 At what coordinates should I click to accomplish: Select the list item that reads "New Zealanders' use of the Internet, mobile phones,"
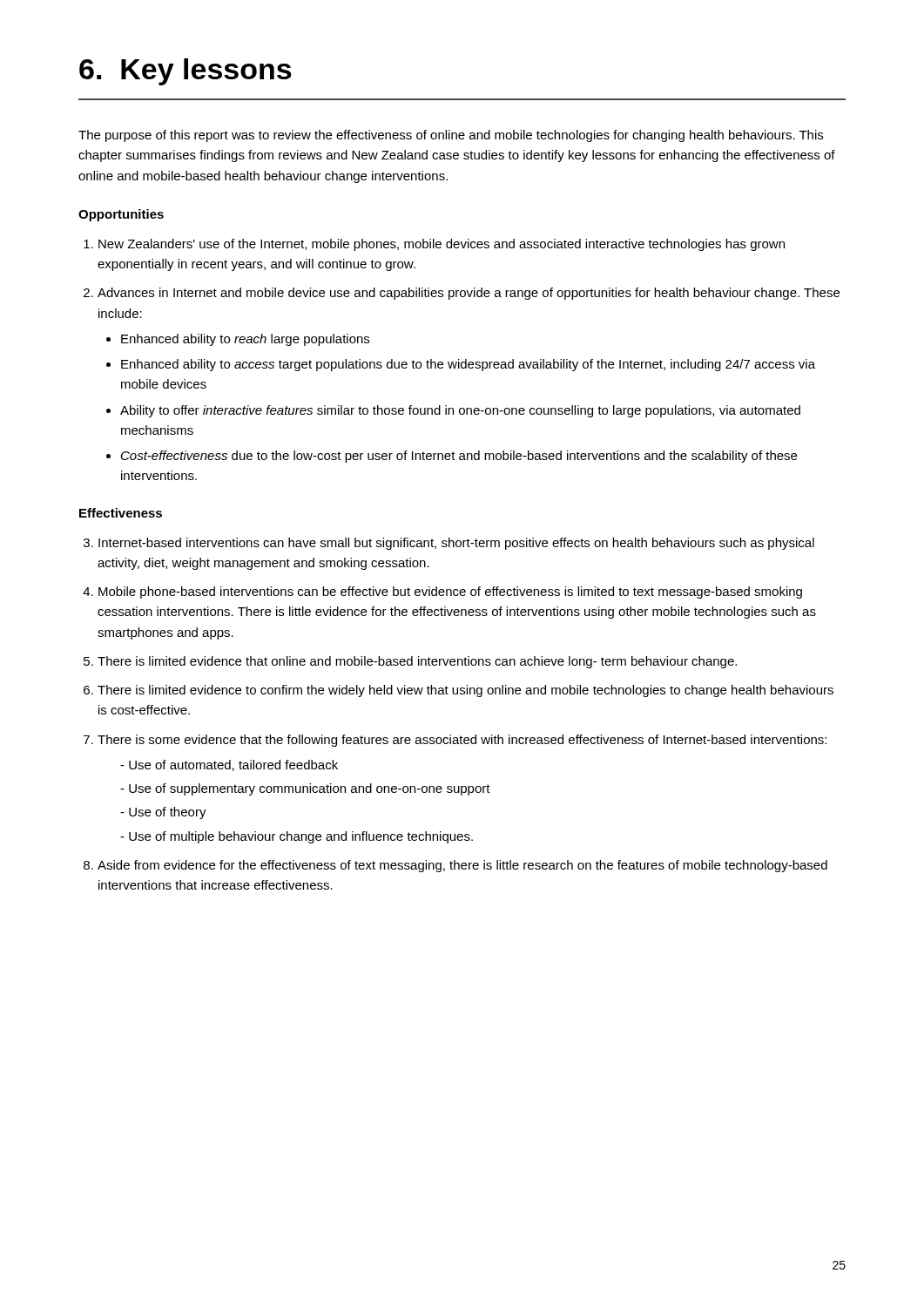coord(442,253)
